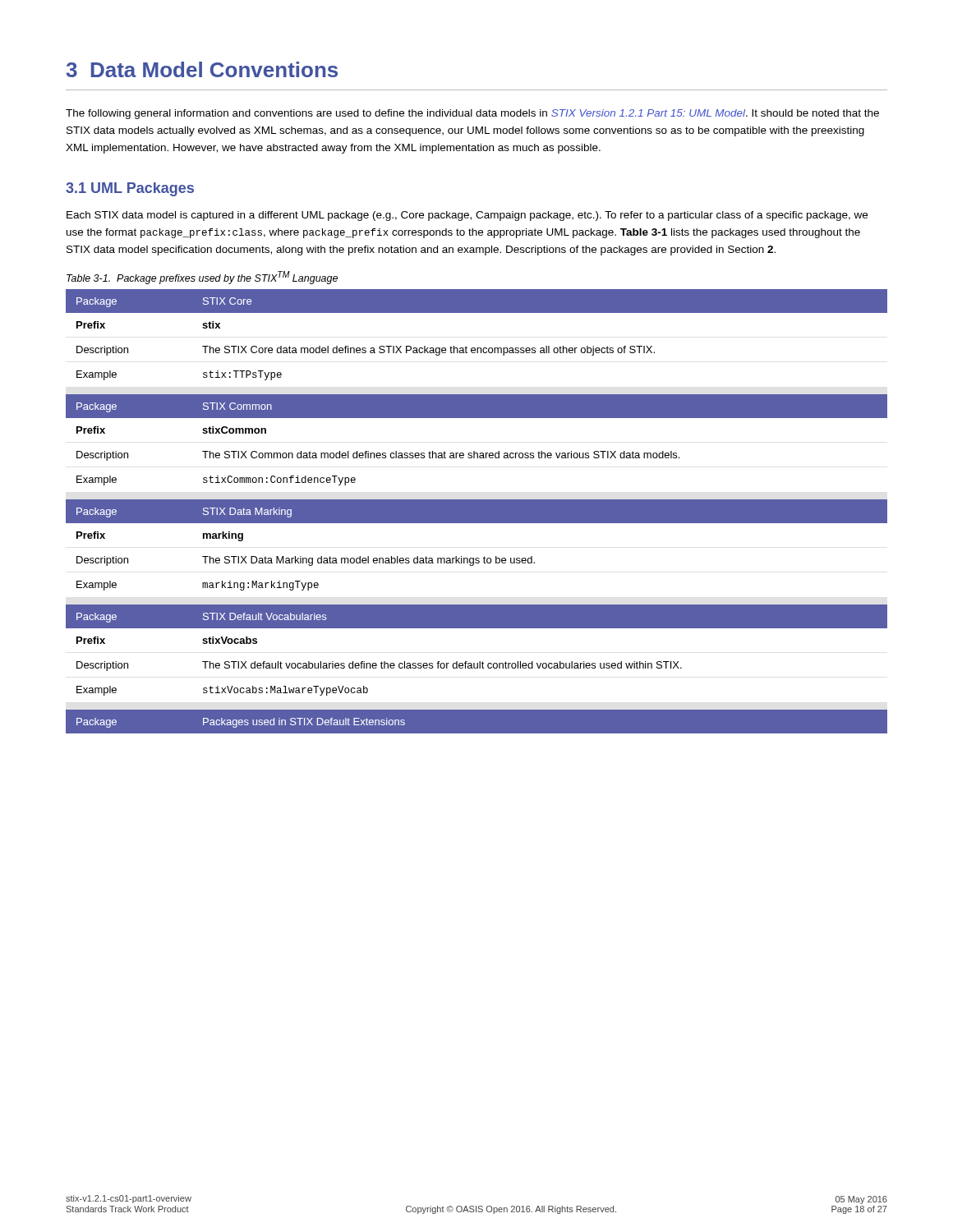
Task: Click where it says "3.1 UML Packages"
Action: pos(130,188)
